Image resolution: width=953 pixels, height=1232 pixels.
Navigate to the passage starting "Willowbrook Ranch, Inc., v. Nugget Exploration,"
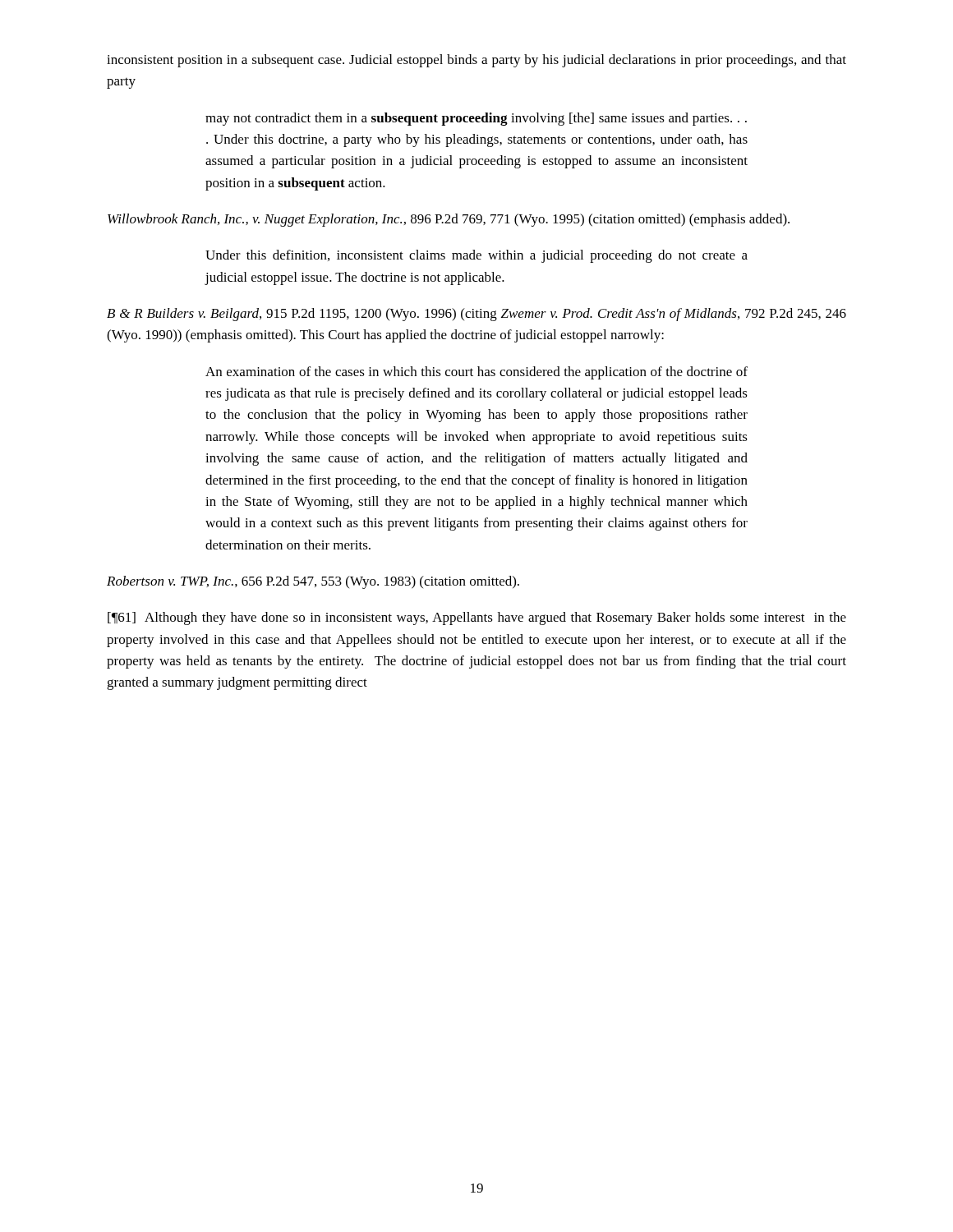(x=449, y=219)
